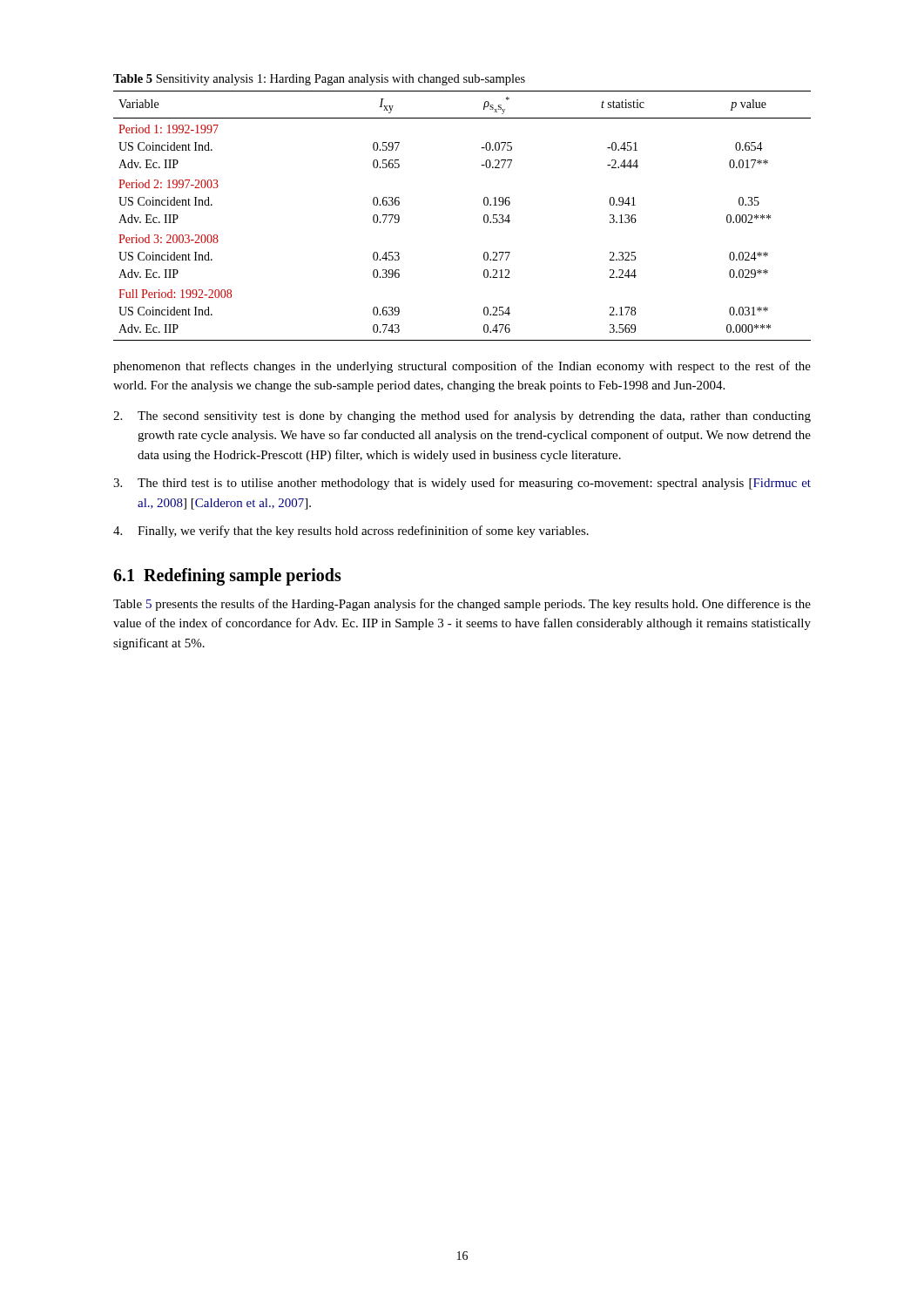This screenshot has height=1307, width=924.
Task: Click on the text block that reads "phenomenon that reflects changes in the underlying structural"
Action: [x=462, y=376]
